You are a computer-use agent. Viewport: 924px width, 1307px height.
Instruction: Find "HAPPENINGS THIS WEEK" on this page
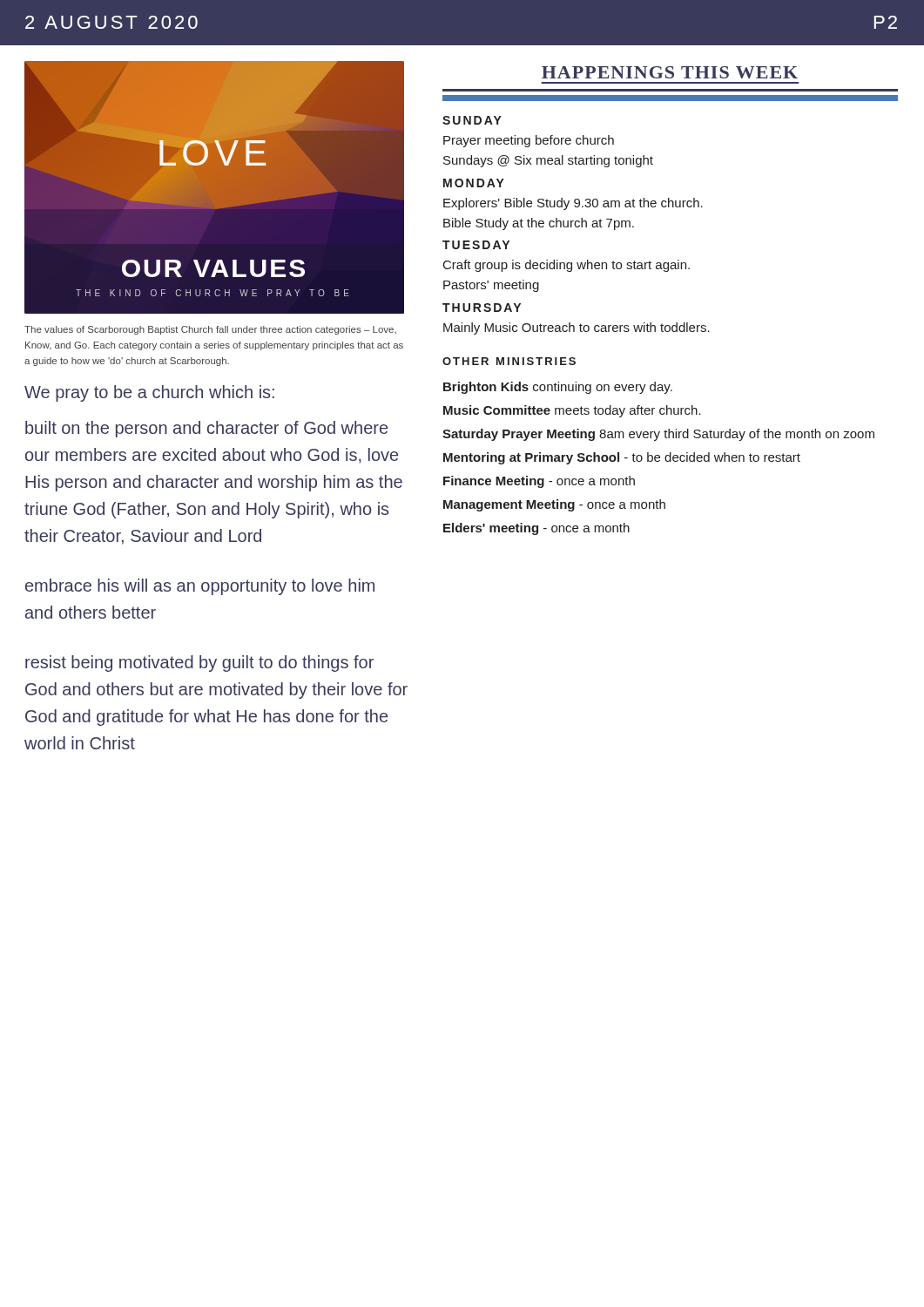670,72
